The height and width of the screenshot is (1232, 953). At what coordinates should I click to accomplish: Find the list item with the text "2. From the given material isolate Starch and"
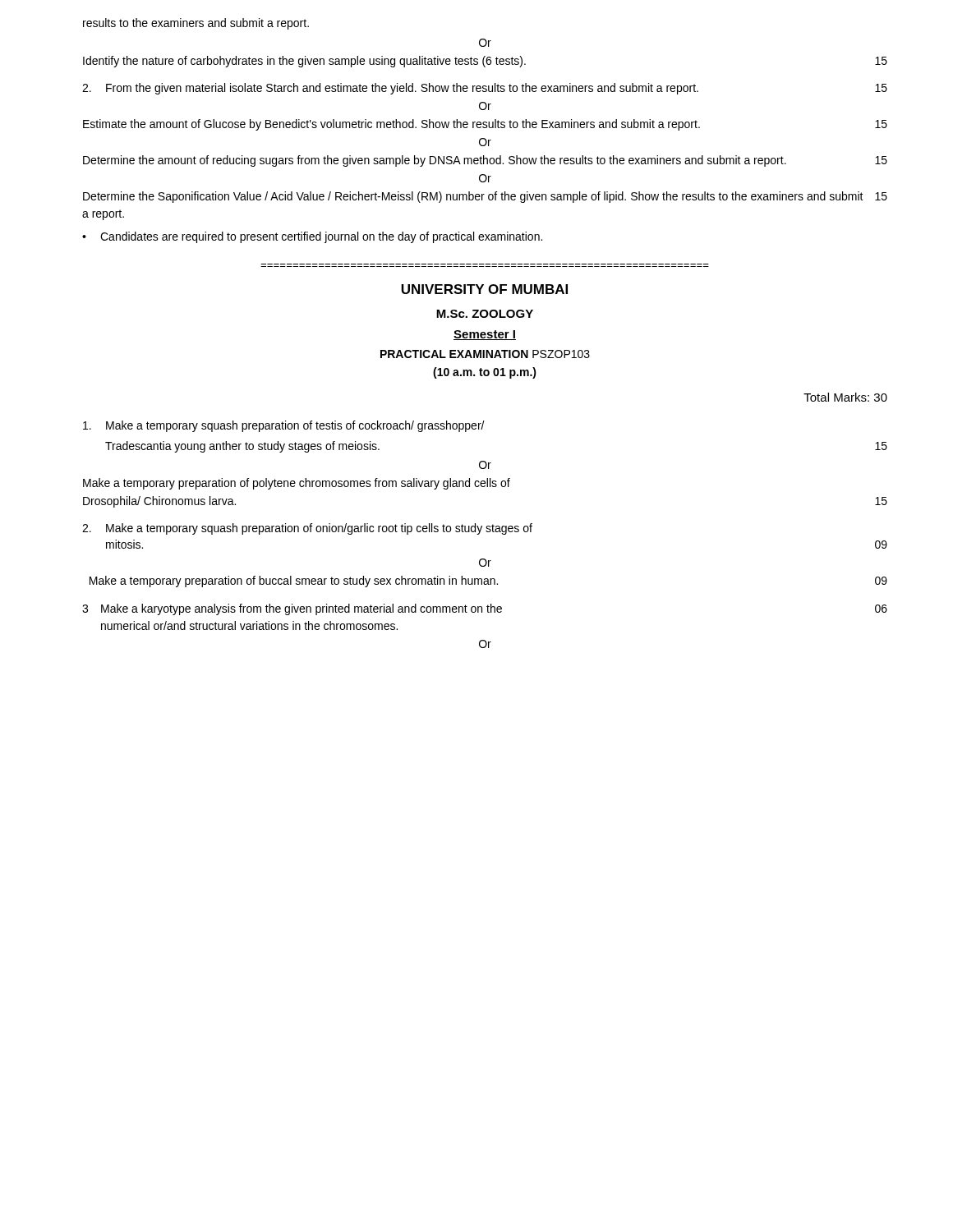(485, 88)
